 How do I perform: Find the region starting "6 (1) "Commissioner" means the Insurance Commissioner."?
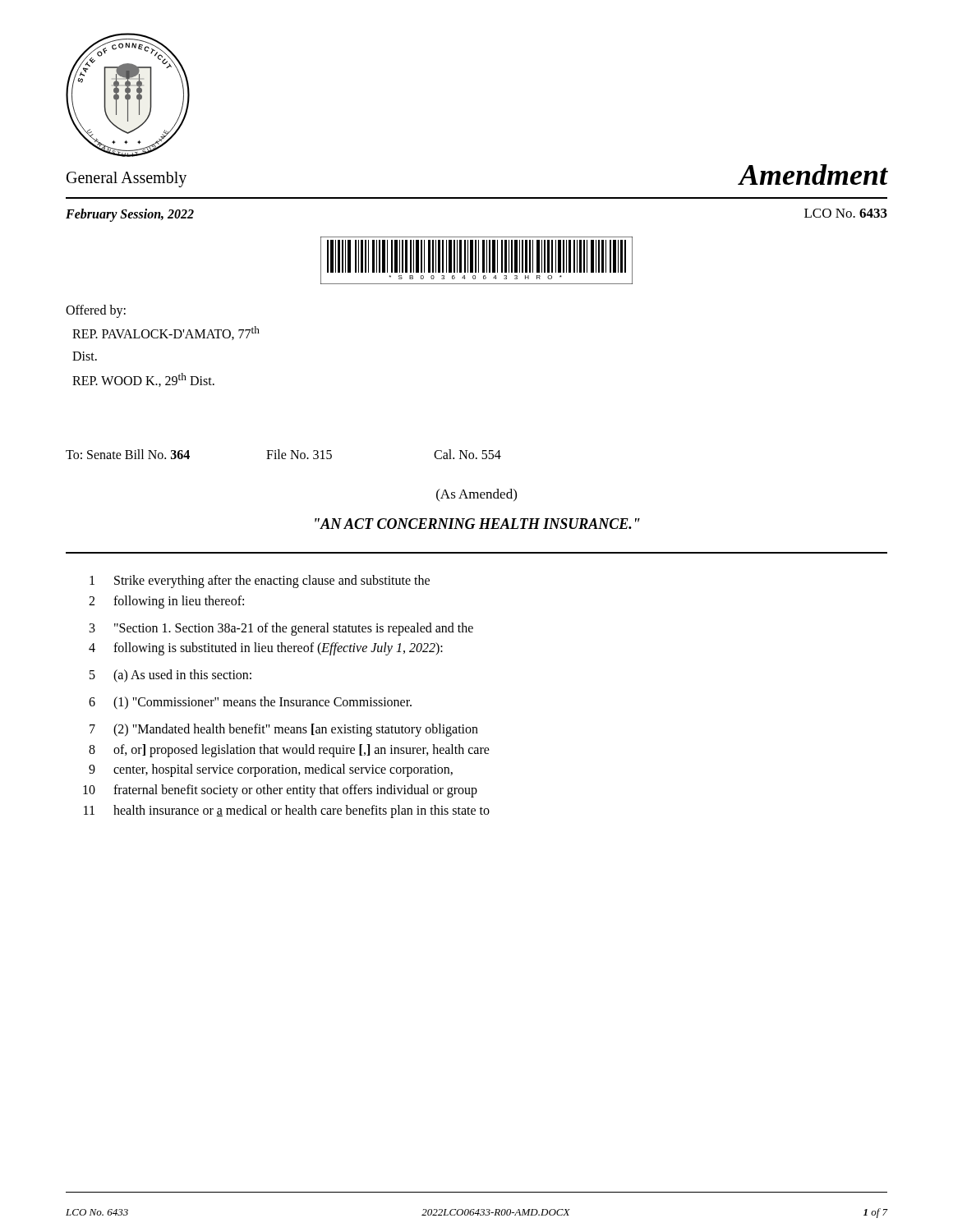coord(250,703)
